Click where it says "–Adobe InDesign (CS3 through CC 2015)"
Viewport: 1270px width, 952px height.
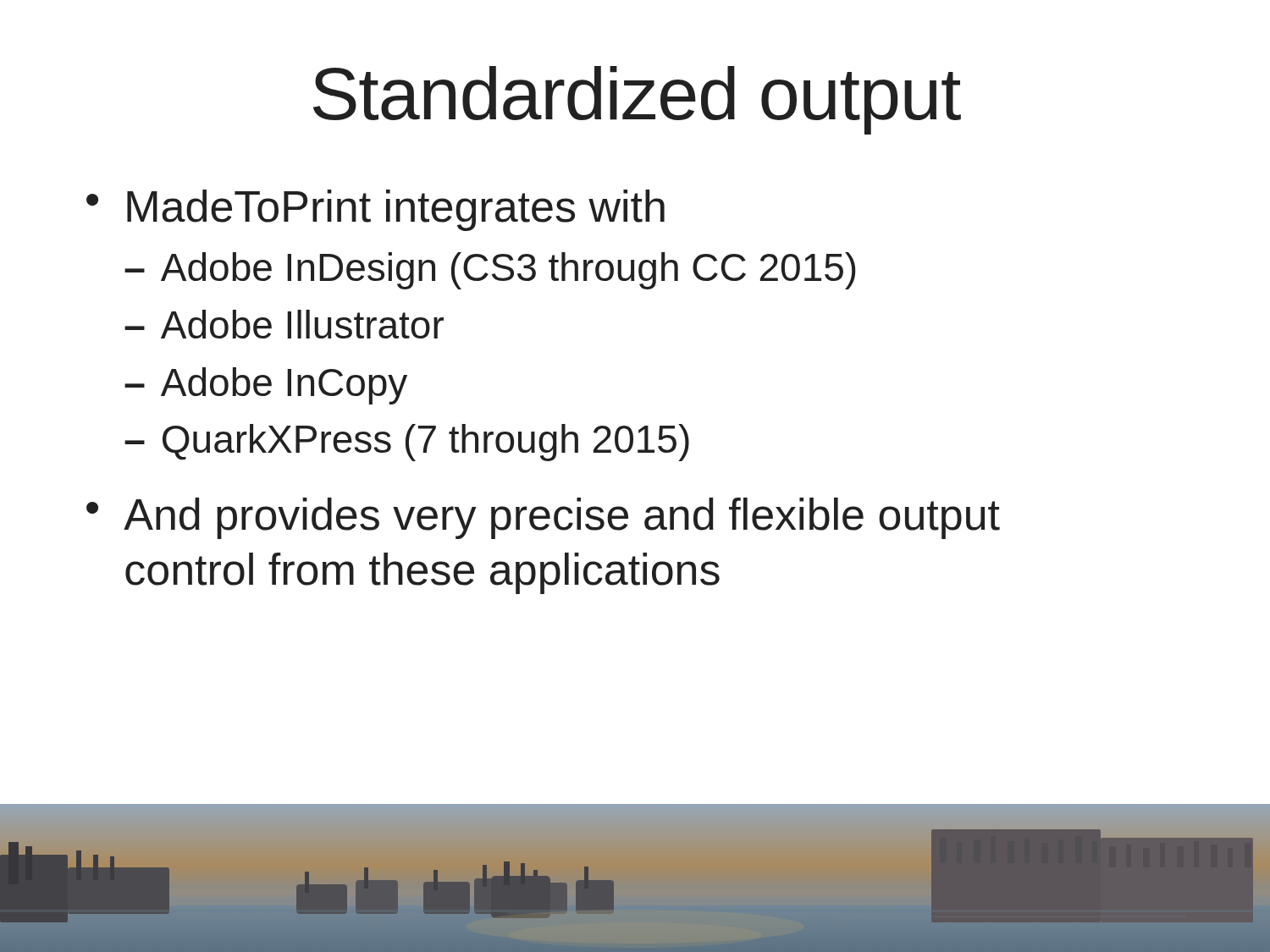click(x=491, y=268)
